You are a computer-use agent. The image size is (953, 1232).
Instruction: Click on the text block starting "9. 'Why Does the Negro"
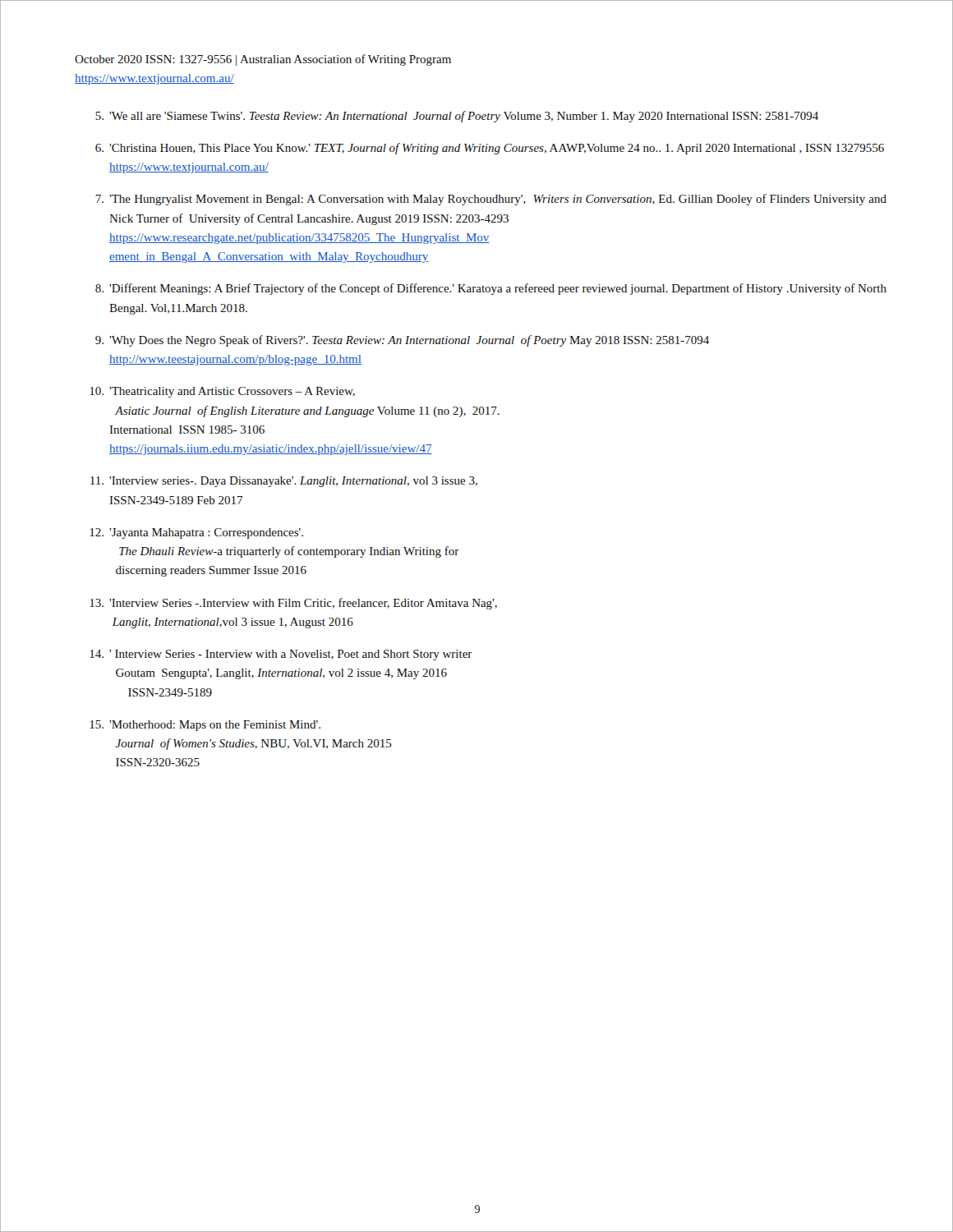tap(481, 350)
